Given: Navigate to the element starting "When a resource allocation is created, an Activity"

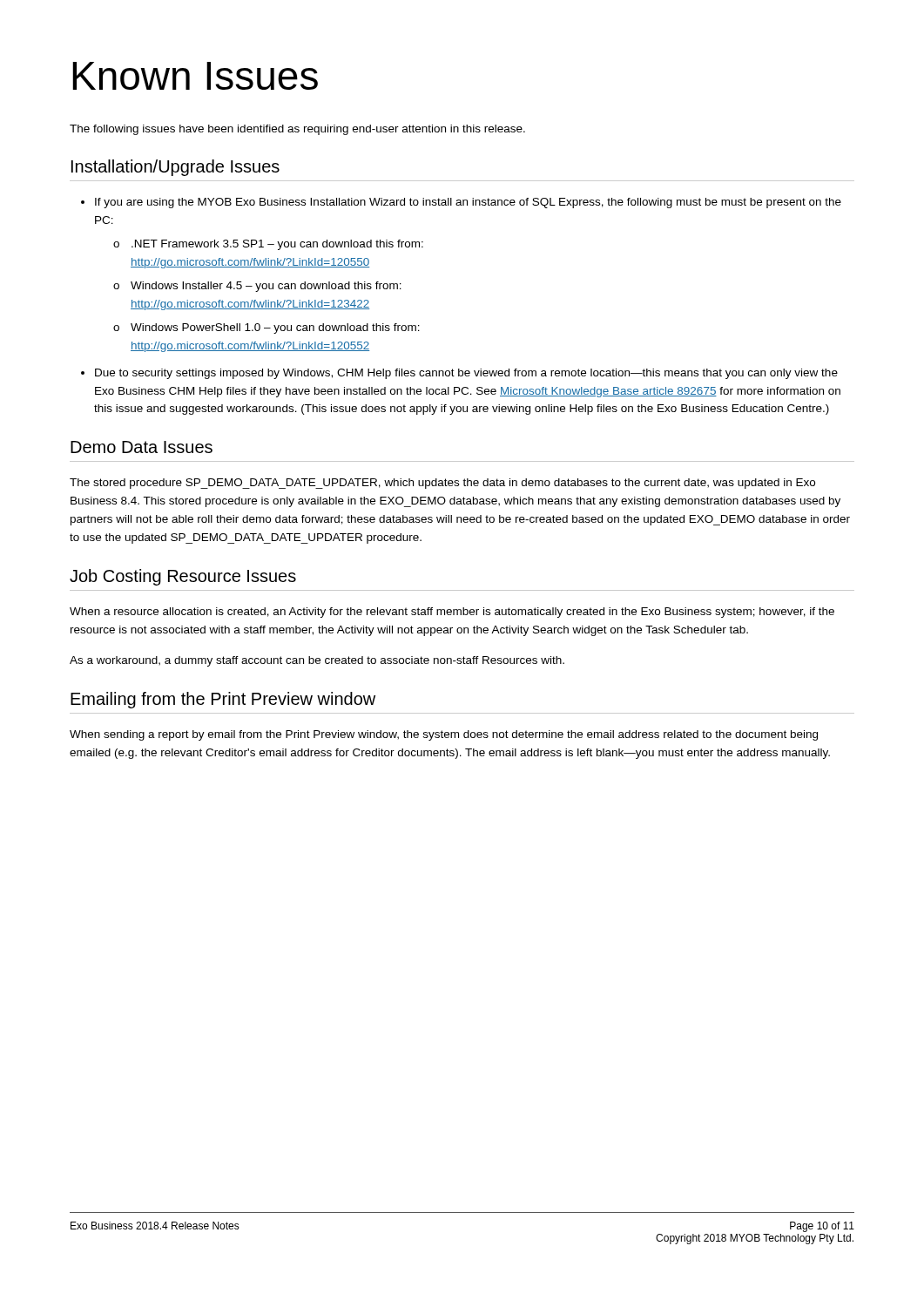Looking at the screenshot, I should tap(462, 621).
